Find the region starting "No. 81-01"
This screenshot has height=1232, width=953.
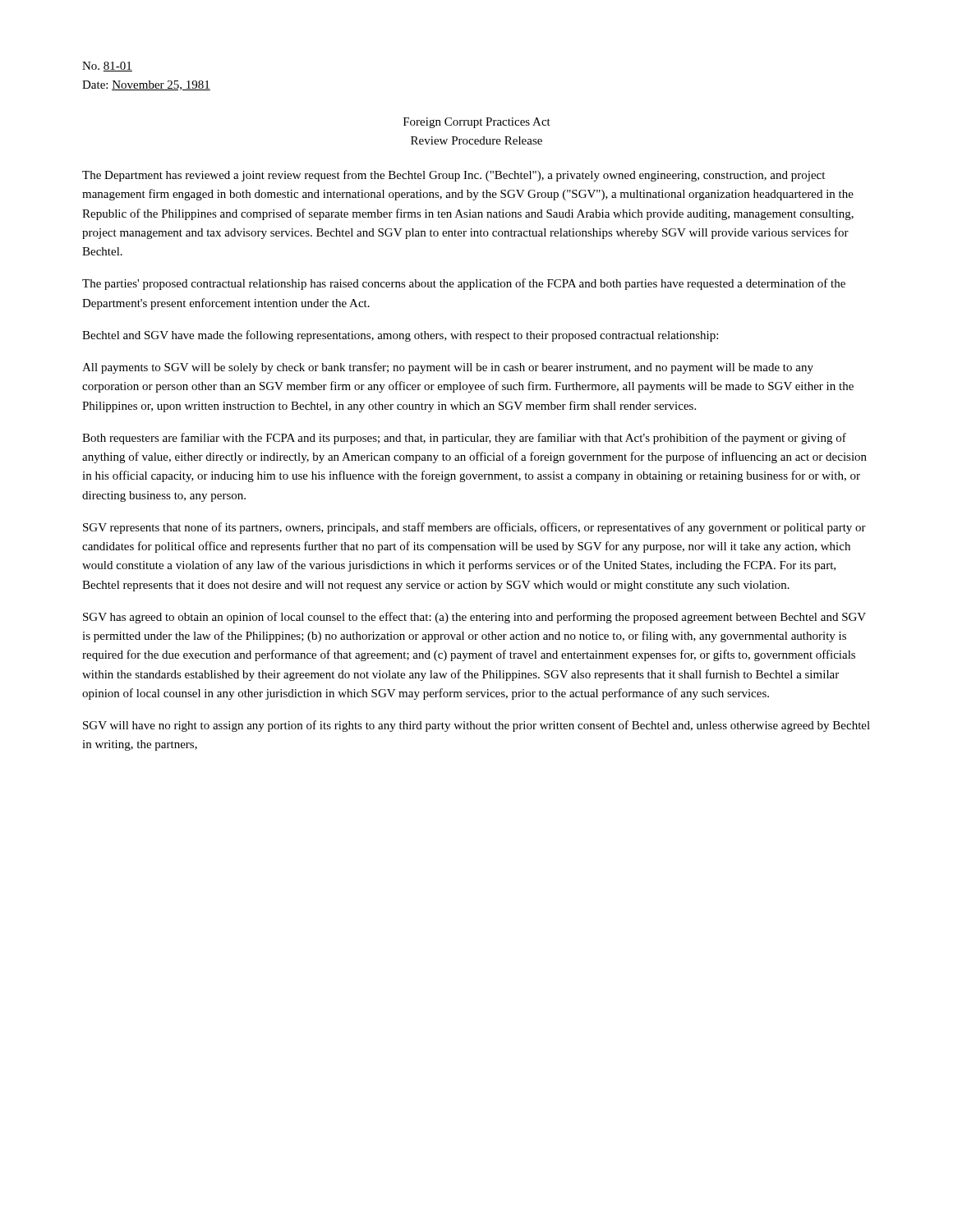pos(107,66)
